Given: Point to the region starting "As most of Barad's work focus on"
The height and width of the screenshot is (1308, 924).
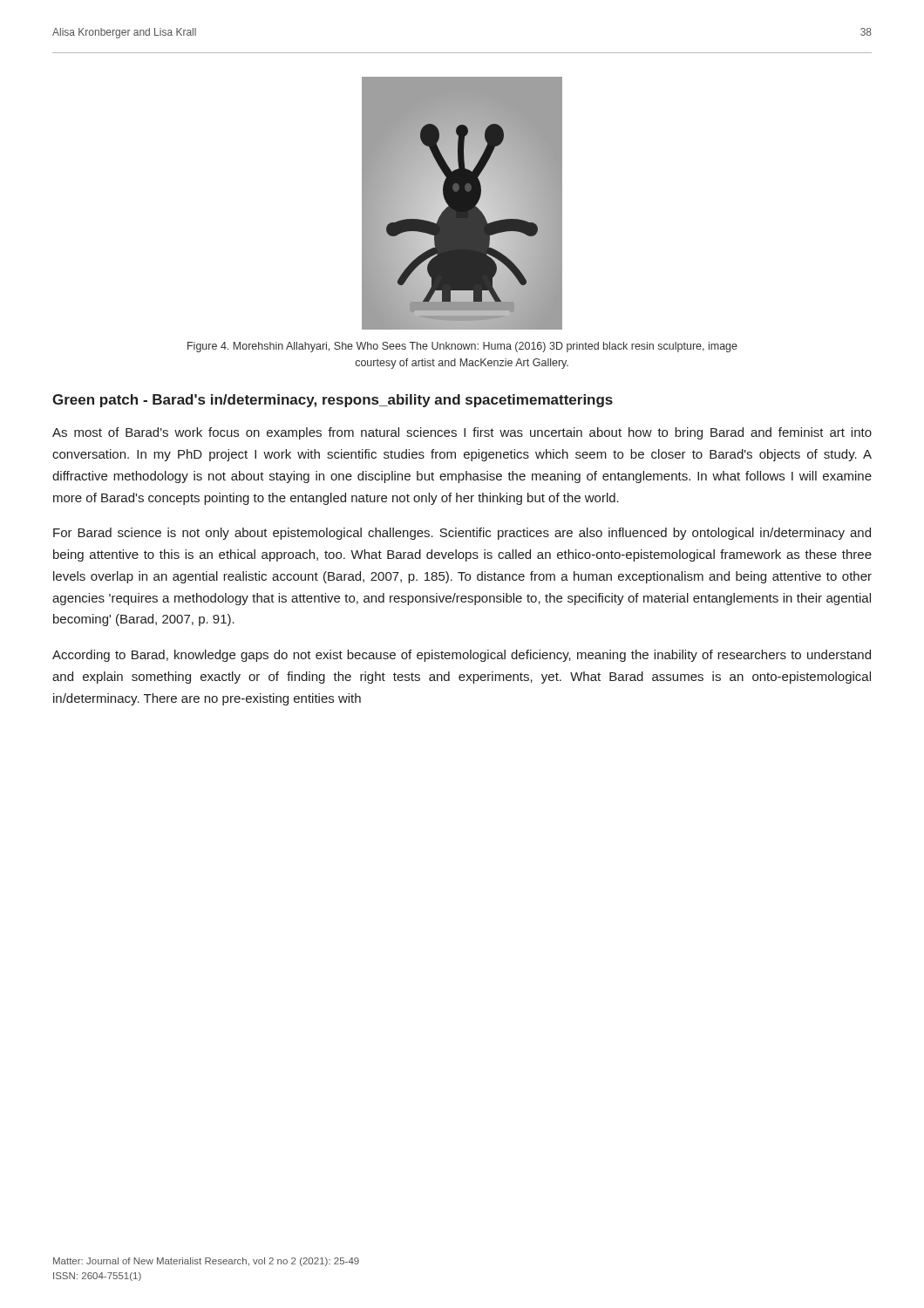Looking at the screenshot, I should (462, 465).
